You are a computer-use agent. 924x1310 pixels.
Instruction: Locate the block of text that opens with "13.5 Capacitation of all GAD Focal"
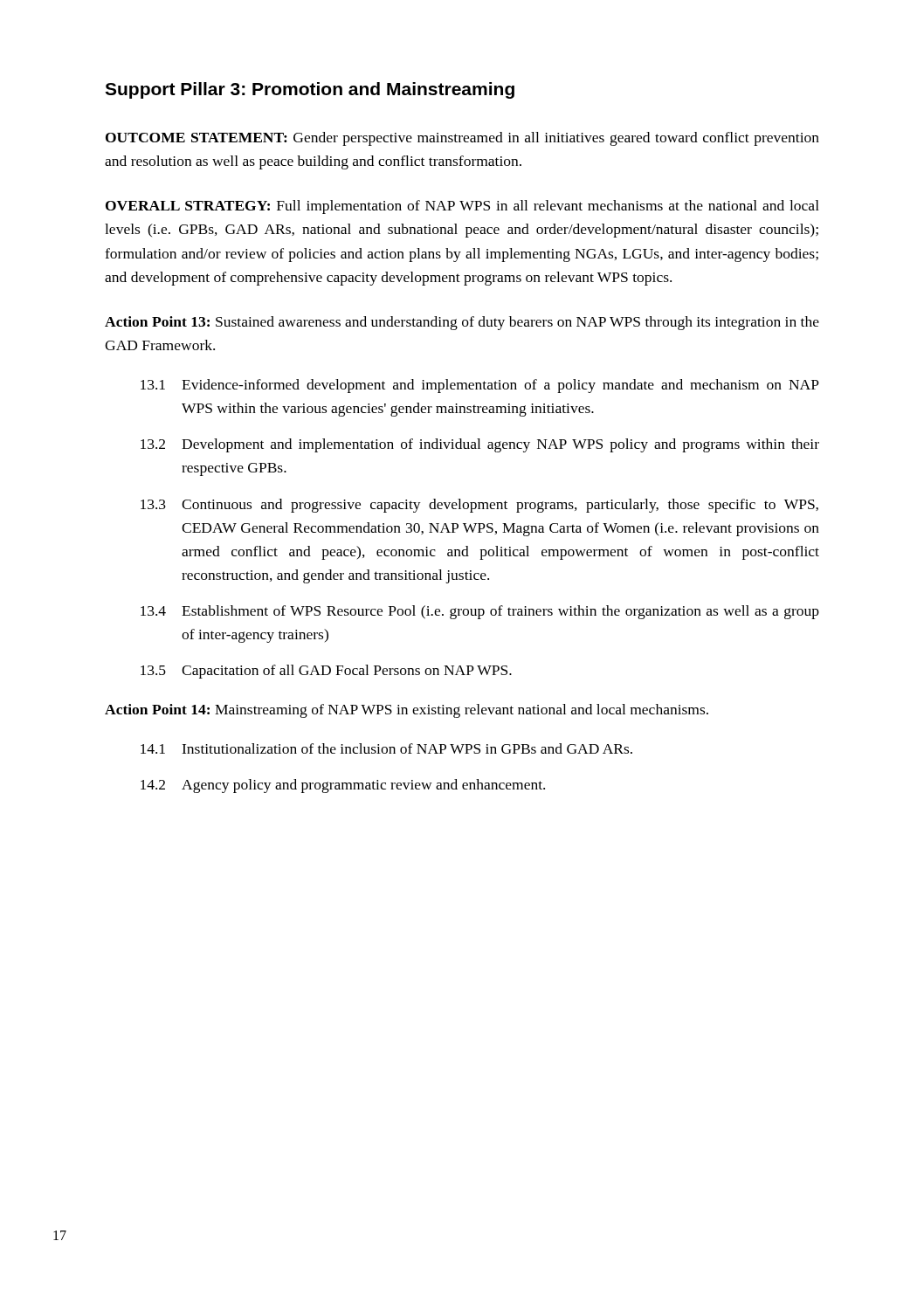pos(462,671)
